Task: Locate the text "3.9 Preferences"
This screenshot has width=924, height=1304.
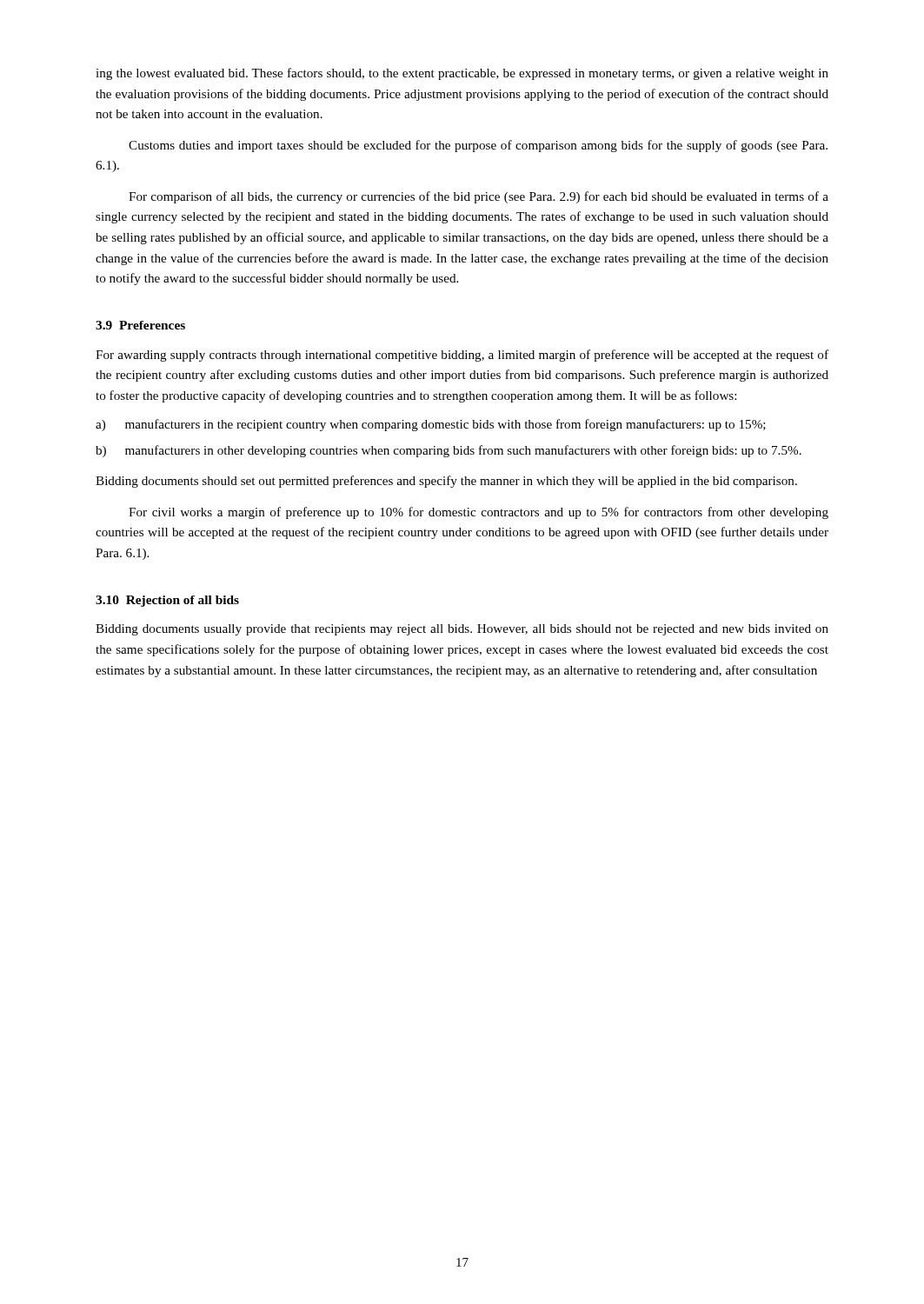Action: 140,324
